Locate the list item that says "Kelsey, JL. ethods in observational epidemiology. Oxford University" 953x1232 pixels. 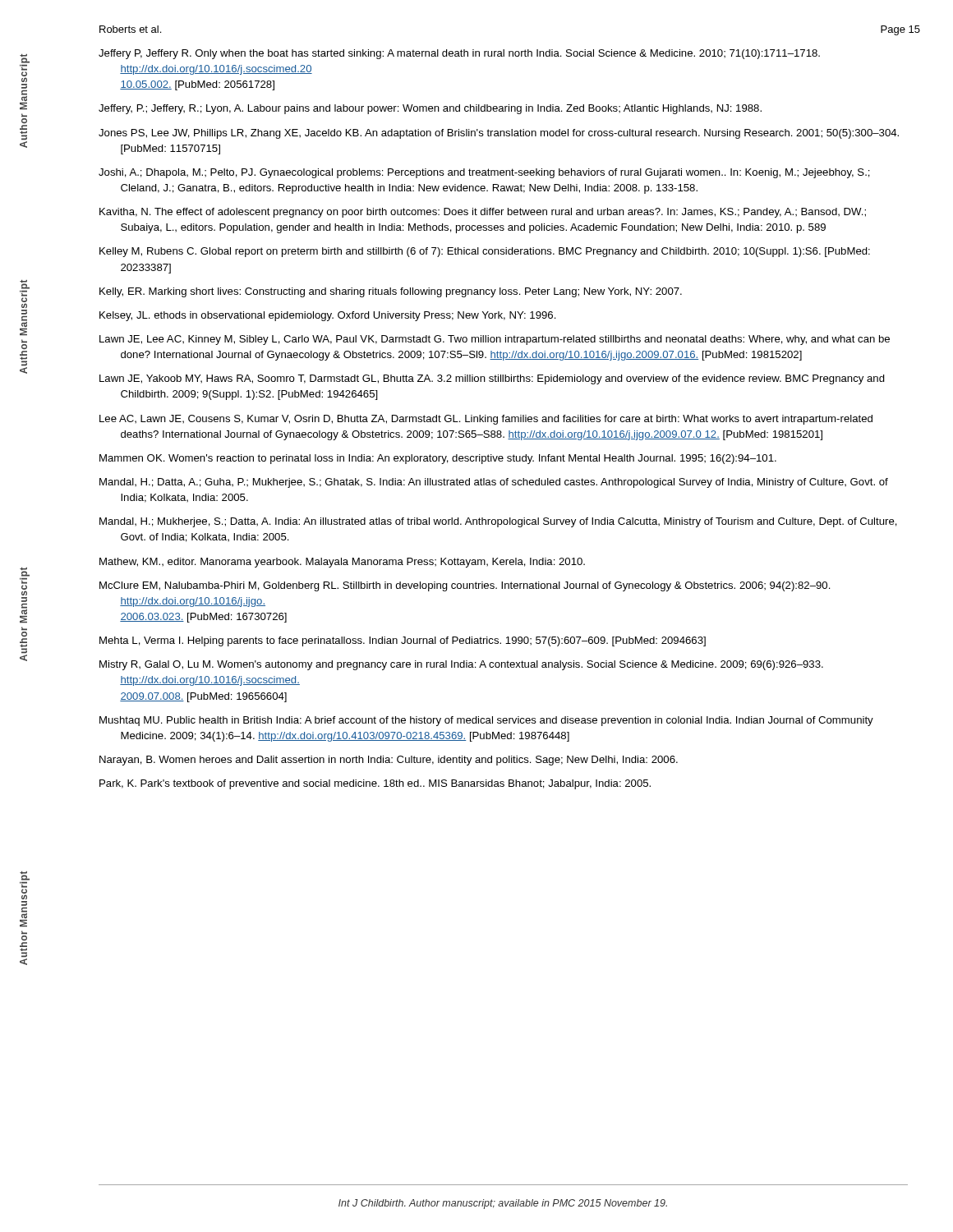pos(327,315)
